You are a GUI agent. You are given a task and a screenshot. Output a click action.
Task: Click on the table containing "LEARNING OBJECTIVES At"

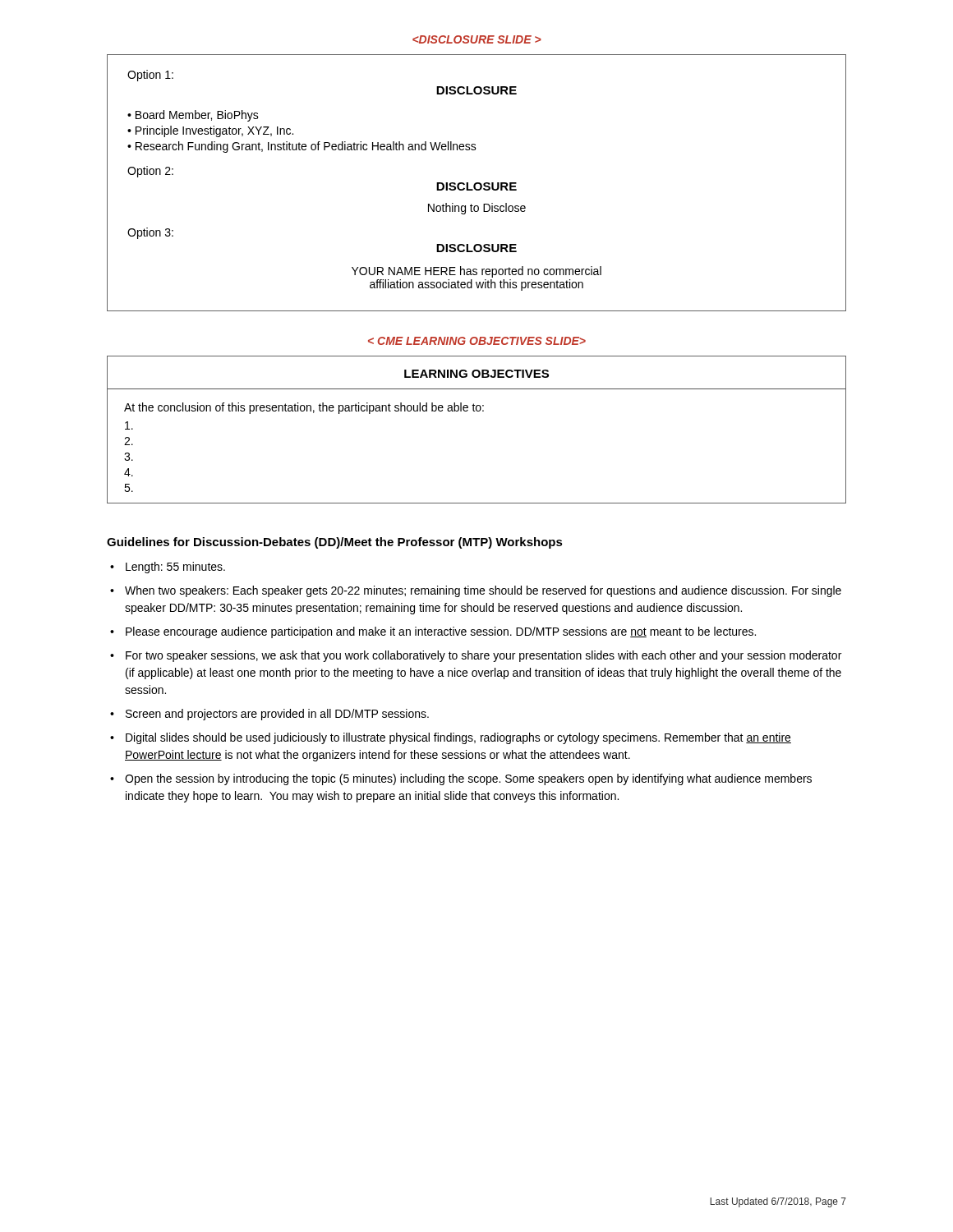coord(476,430)
